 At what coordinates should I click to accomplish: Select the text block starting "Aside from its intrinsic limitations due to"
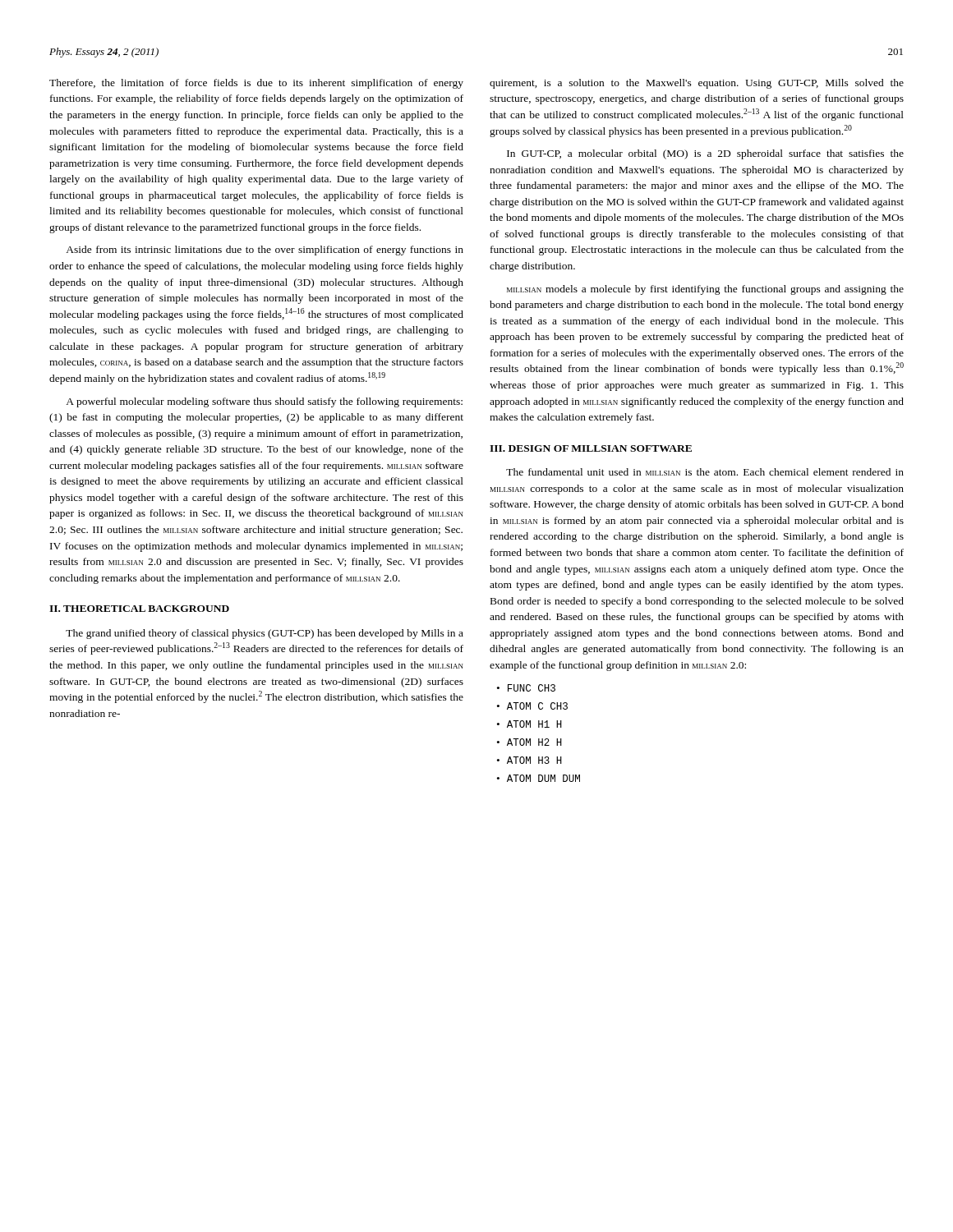(x=256, y=314)
